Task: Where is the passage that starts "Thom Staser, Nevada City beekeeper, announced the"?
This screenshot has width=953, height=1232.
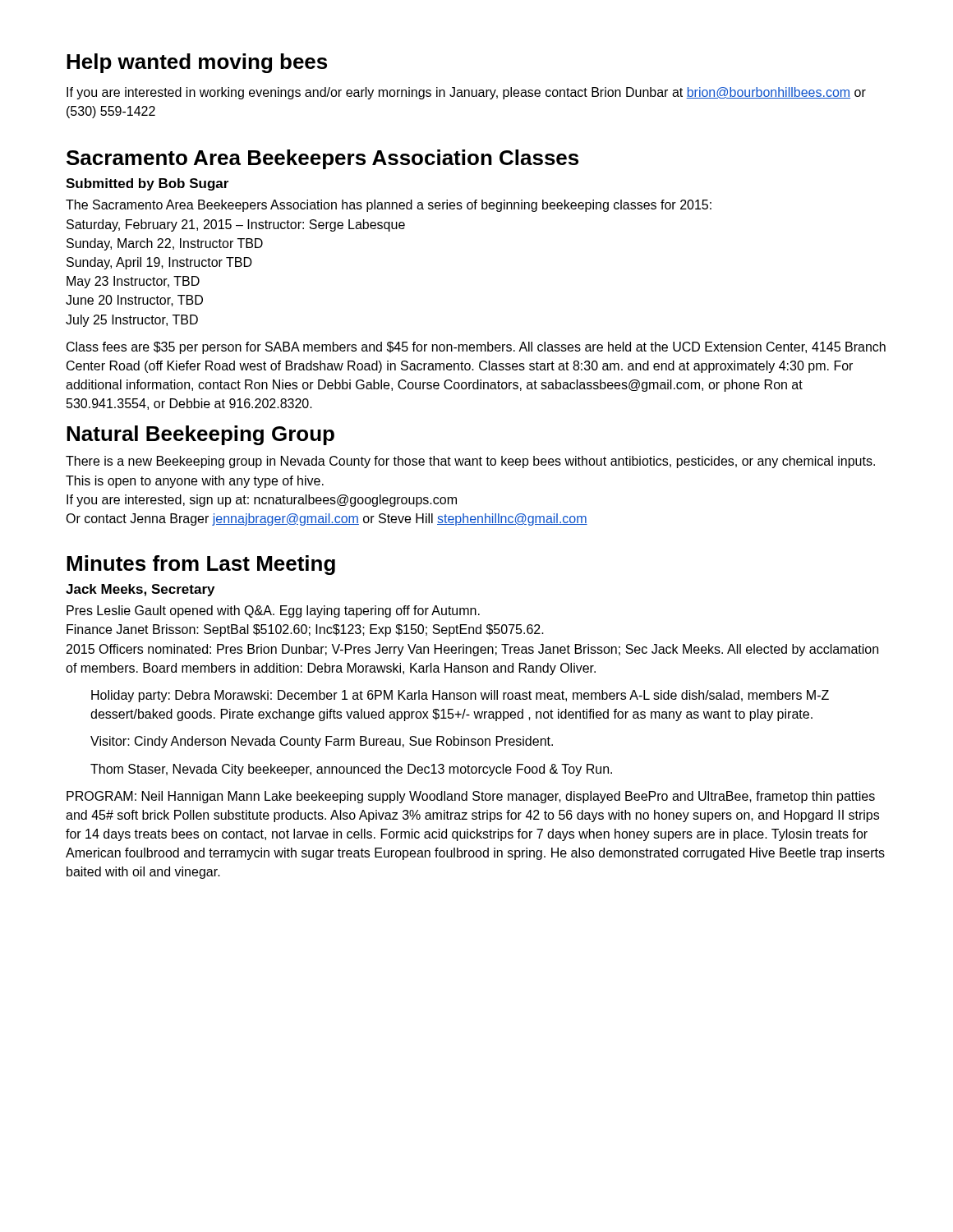Action: click(x=489, y=769)
